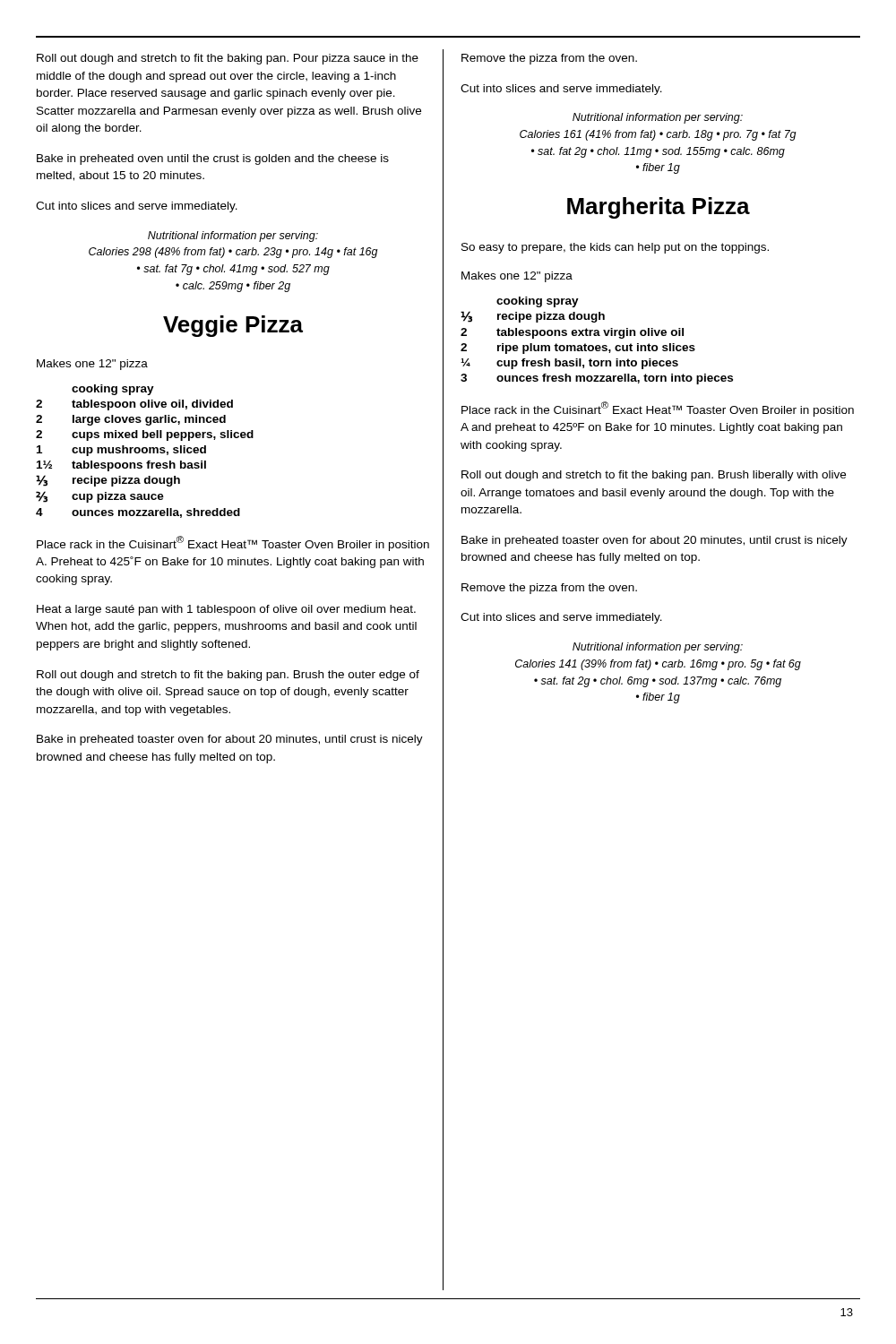Find the block starting "2 cups mixed bell peppers, sliced"
The image size is (896, 1344).
point(233,434)
